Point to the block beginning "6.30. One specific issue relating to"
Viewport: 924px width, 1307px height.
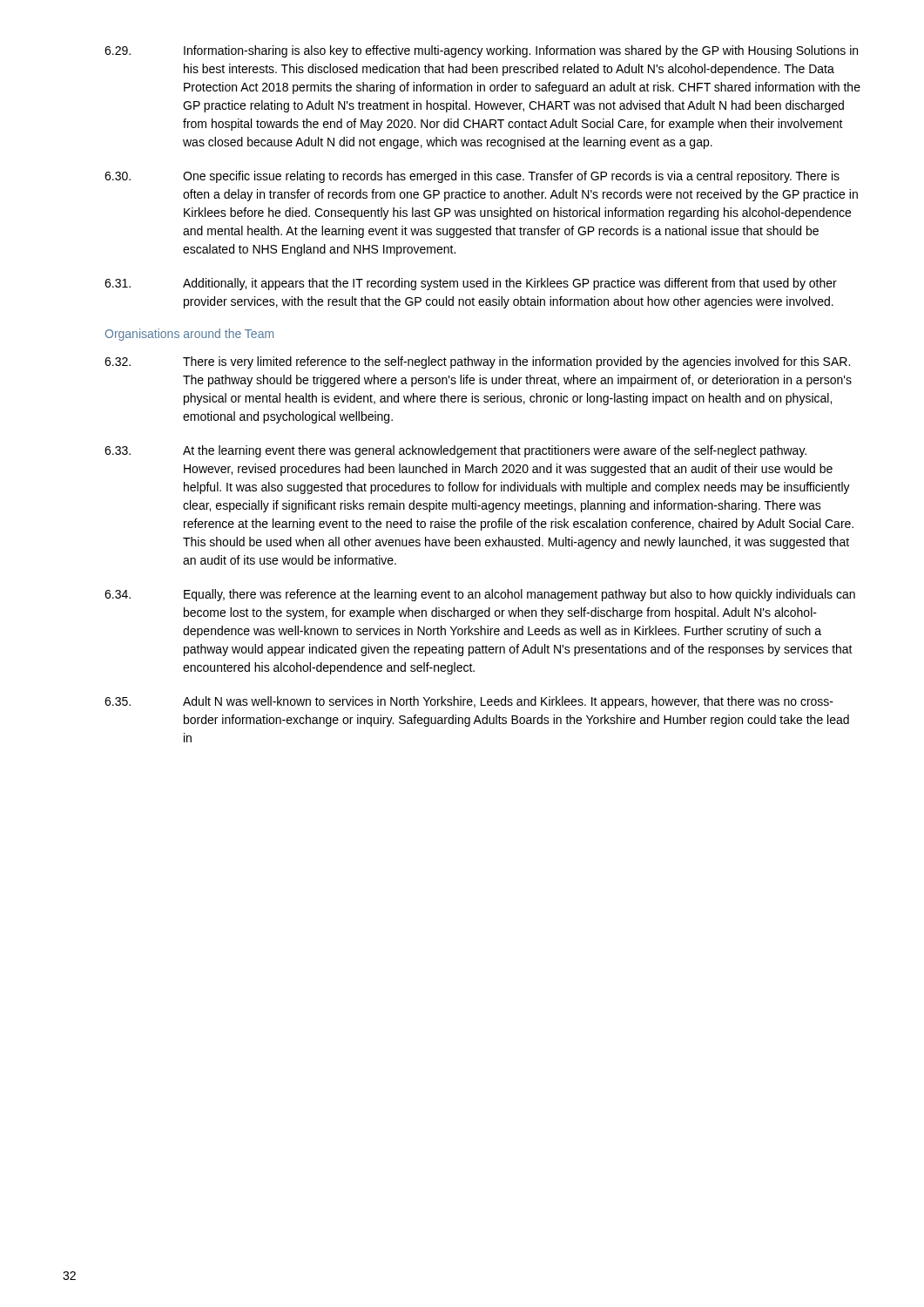(483, 213)
